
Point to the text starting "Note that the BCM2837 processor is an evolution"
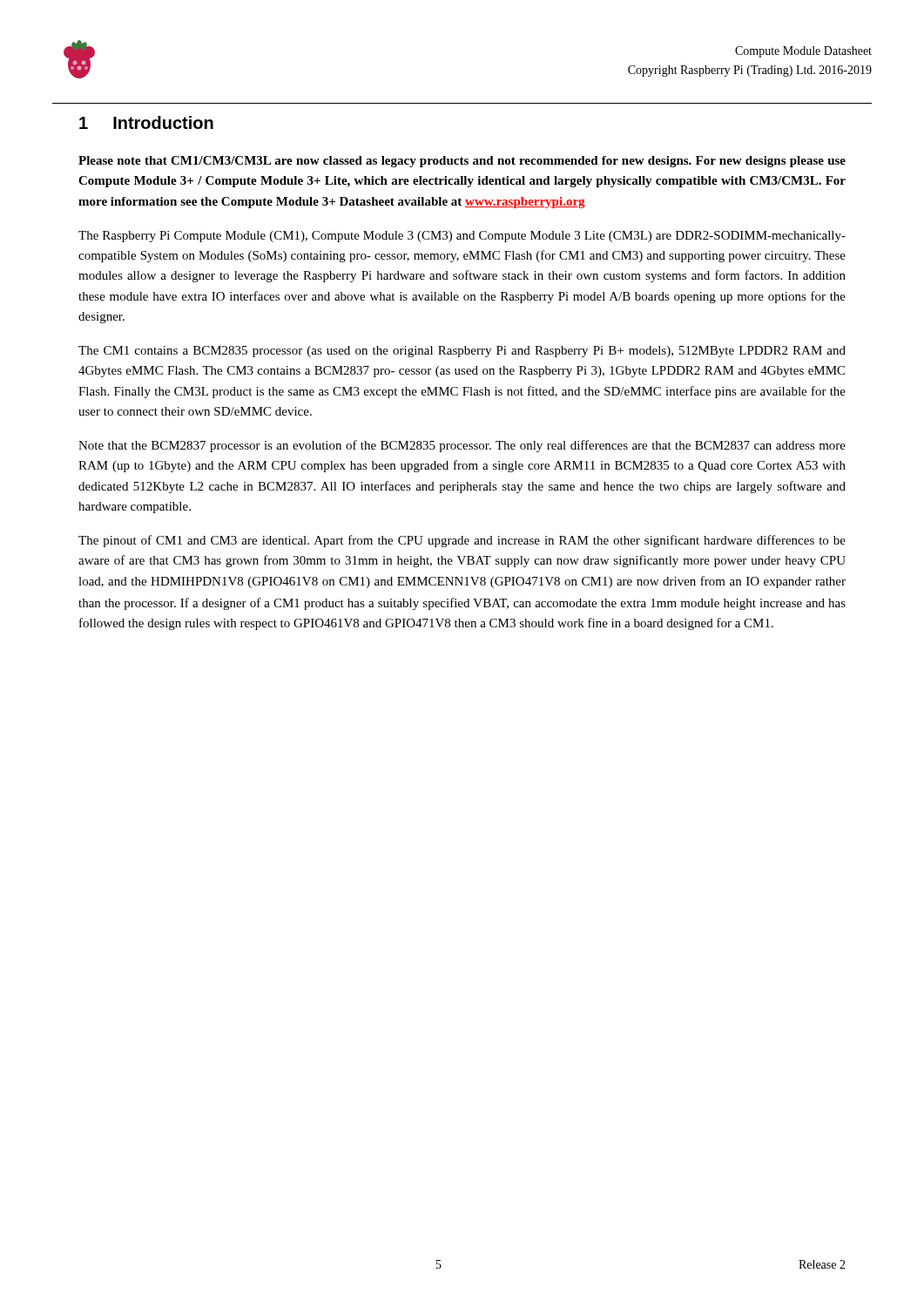click(x=462, y=476)
